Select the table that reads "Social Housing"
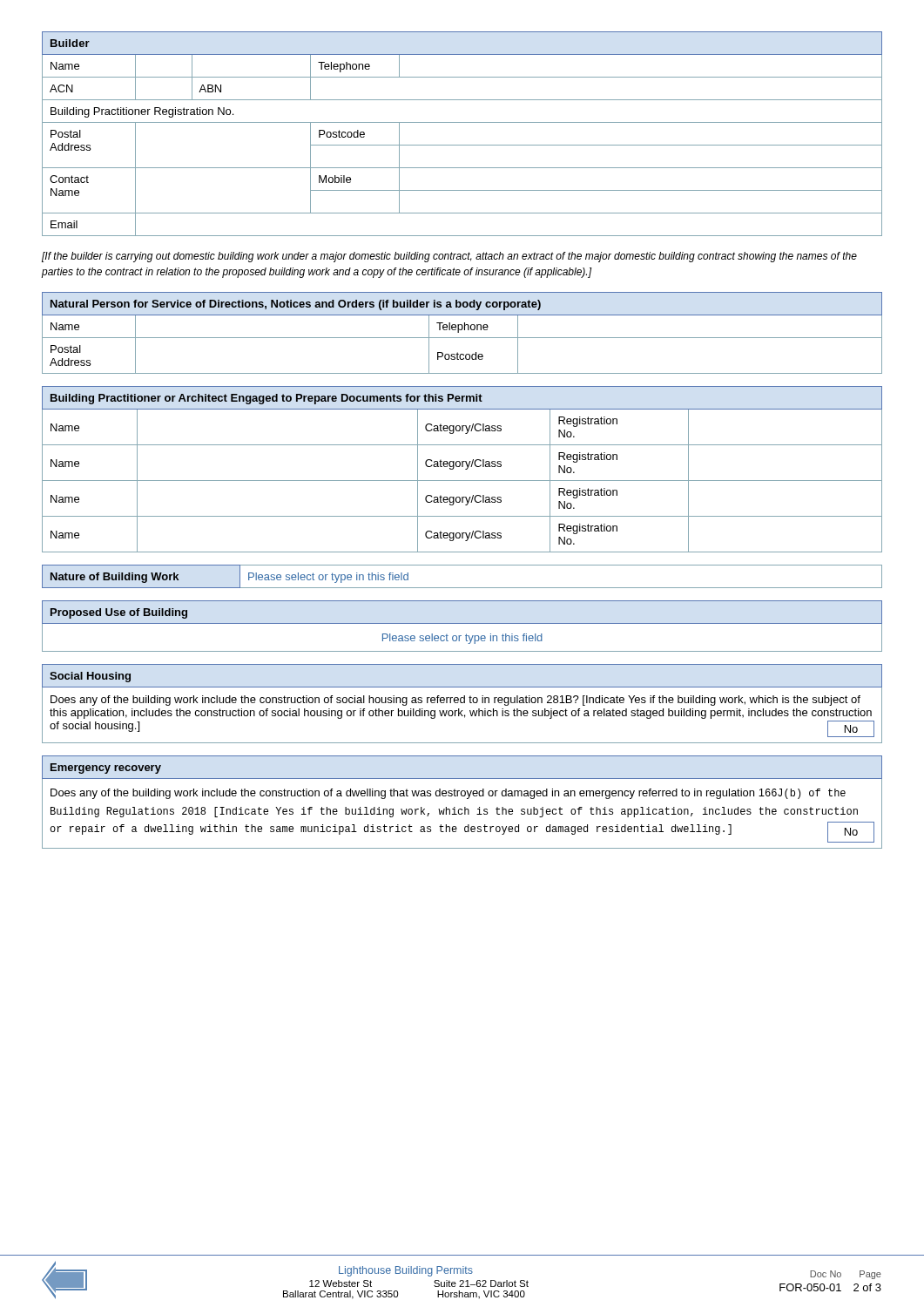This screenshot has height=1307, width=924. [462, 704]
